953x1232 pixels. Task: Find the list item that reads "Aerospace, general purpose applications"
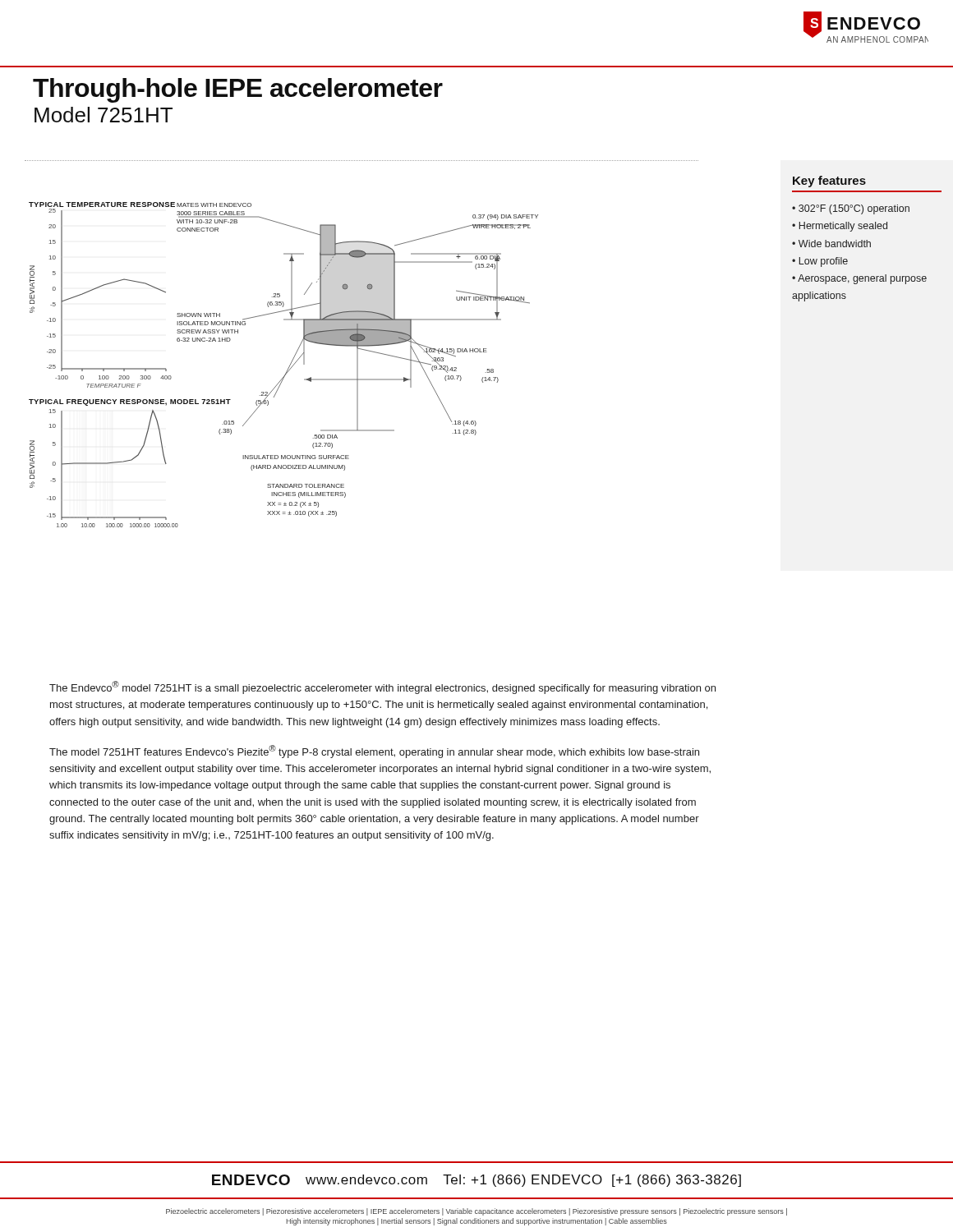pyautogui.click(x=859, y=287)
